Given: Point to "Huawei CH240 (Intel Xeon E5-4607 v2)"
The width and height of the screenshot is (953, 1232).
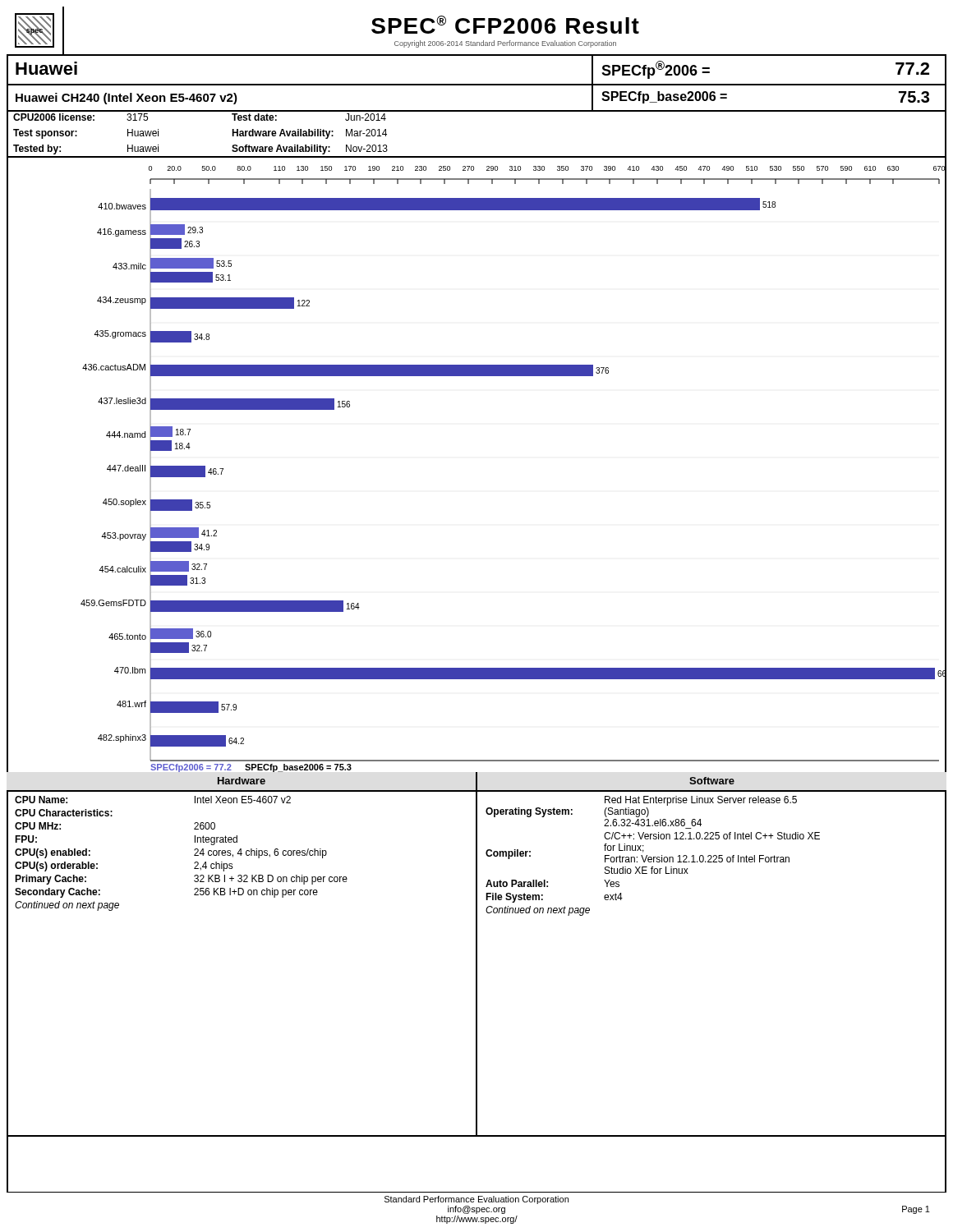Looking at the screenshot, I should coord(126,97).
